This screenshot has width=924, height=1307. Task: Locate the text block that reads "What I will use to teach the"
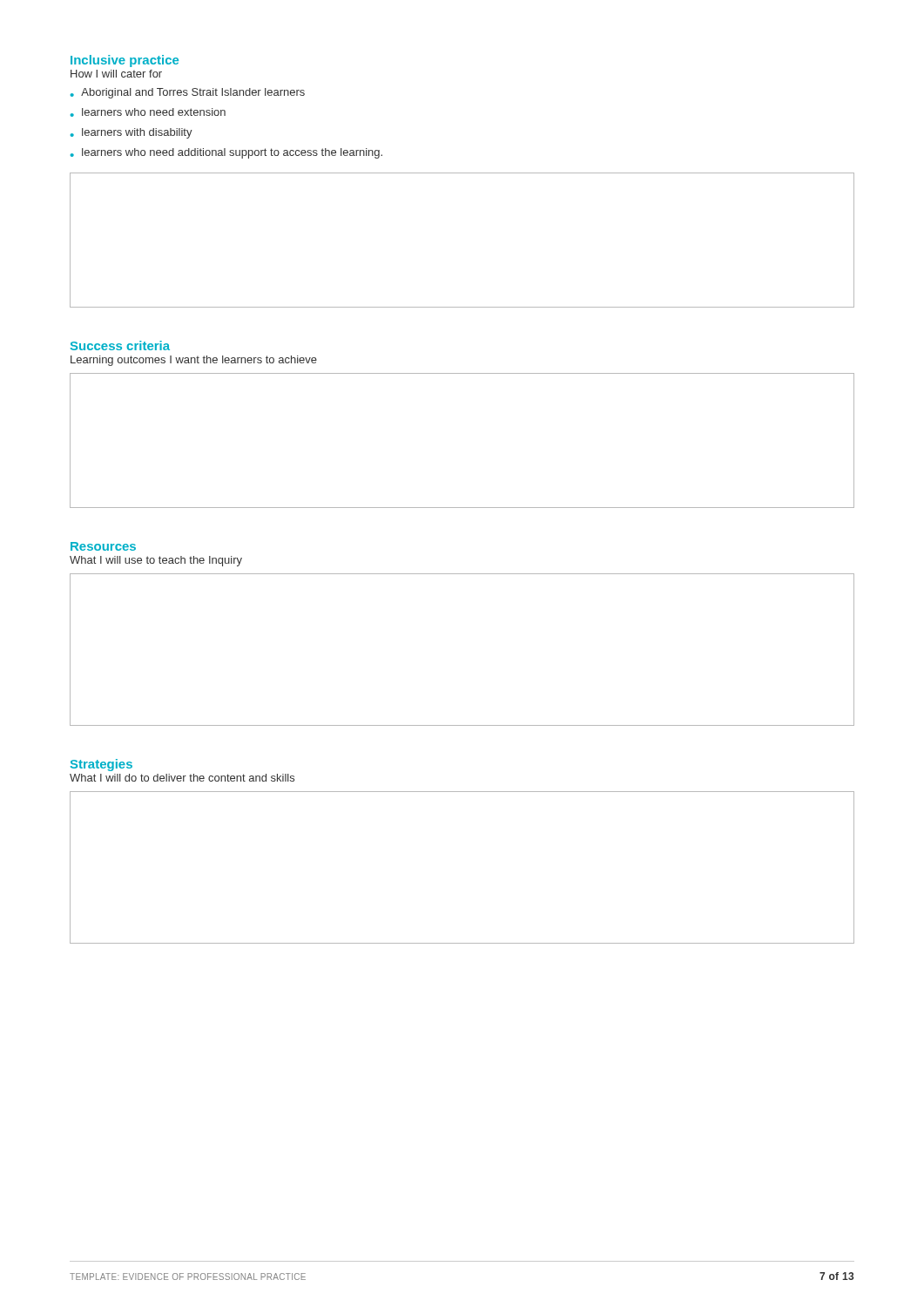click(x=156, y=560)
